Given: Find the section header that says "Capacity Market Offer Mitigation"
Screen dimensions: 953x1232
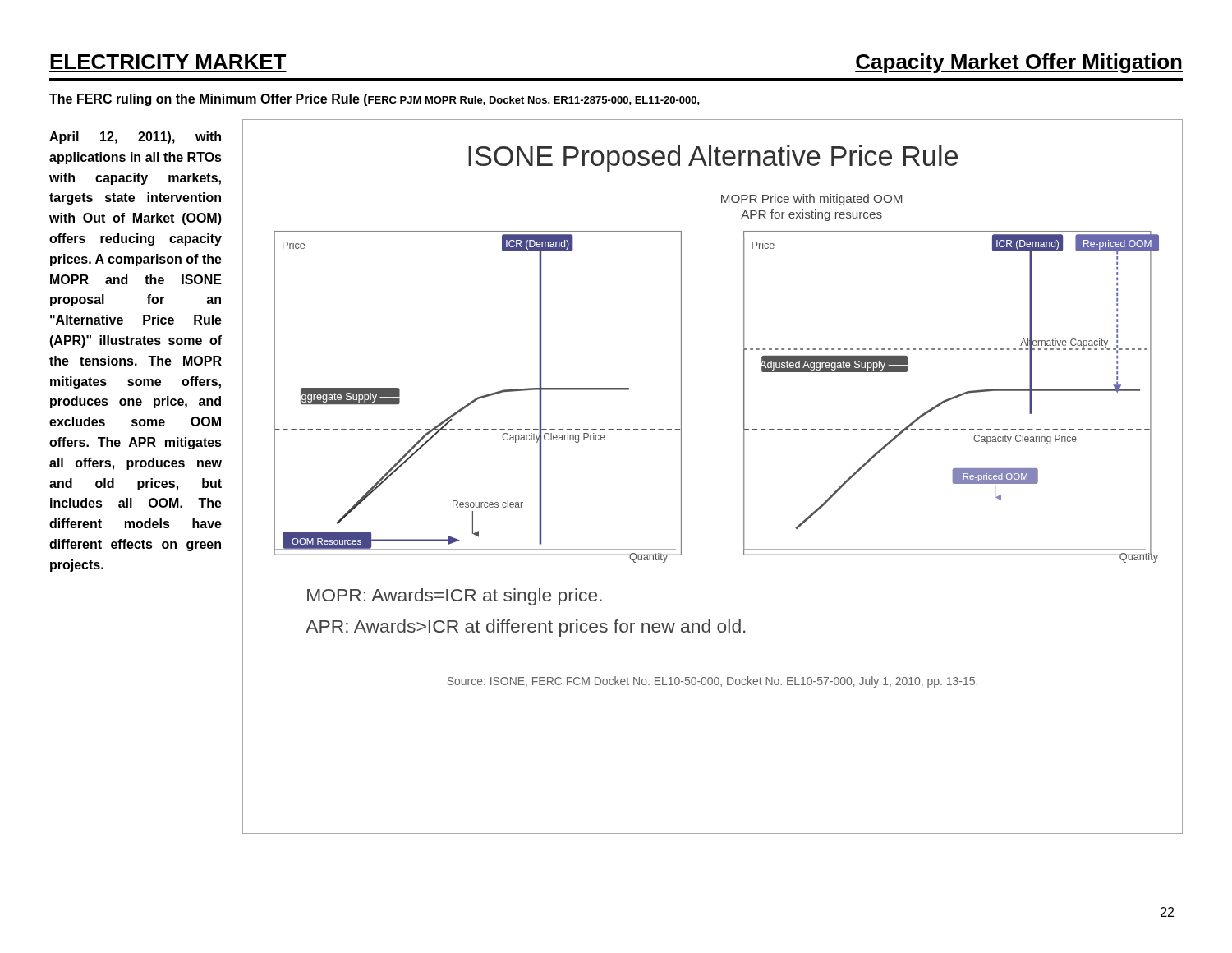Looking at the screenshot, I should click(x=1019, y=62).
